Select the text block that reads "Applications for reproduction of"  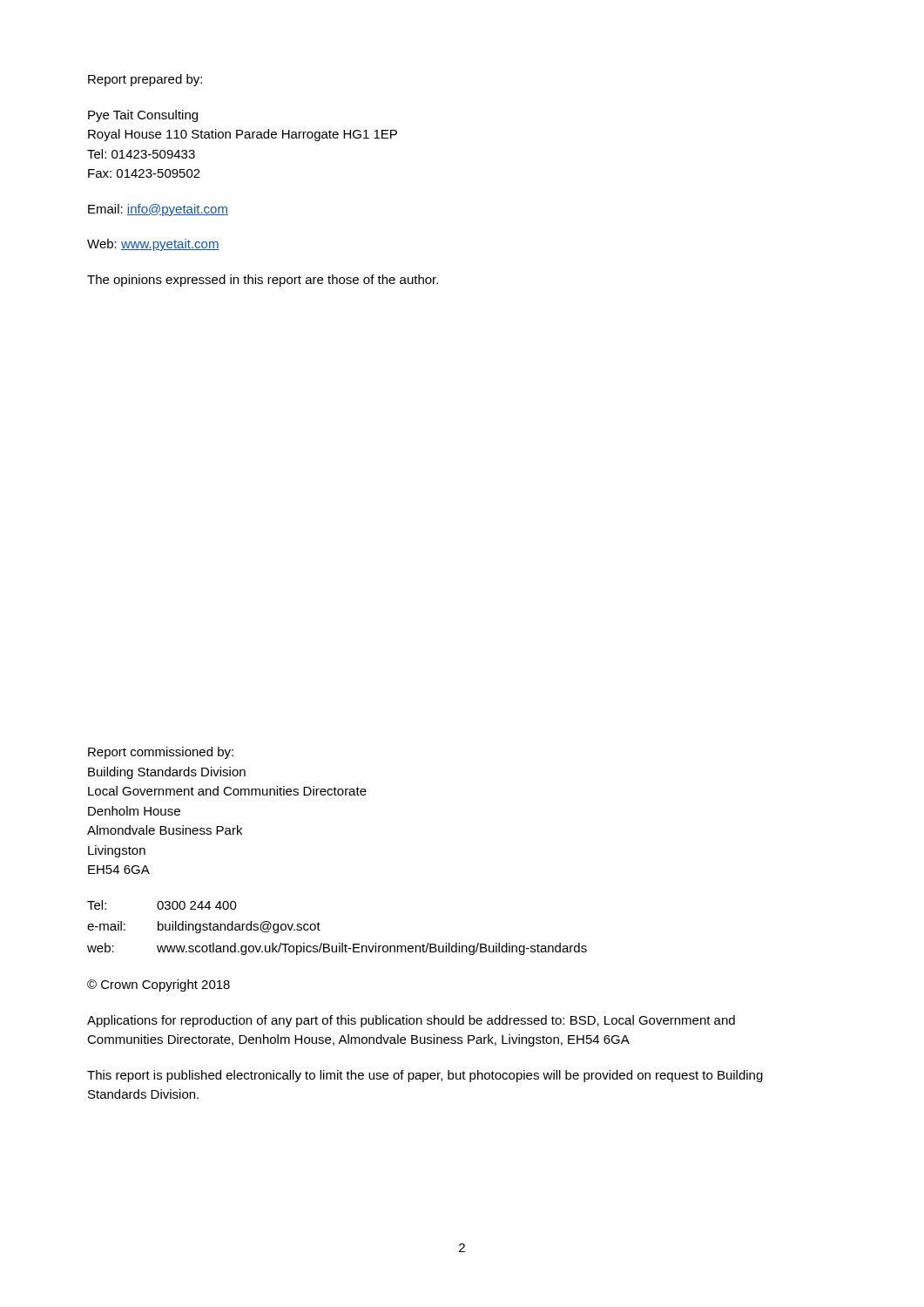point(411,1029)
